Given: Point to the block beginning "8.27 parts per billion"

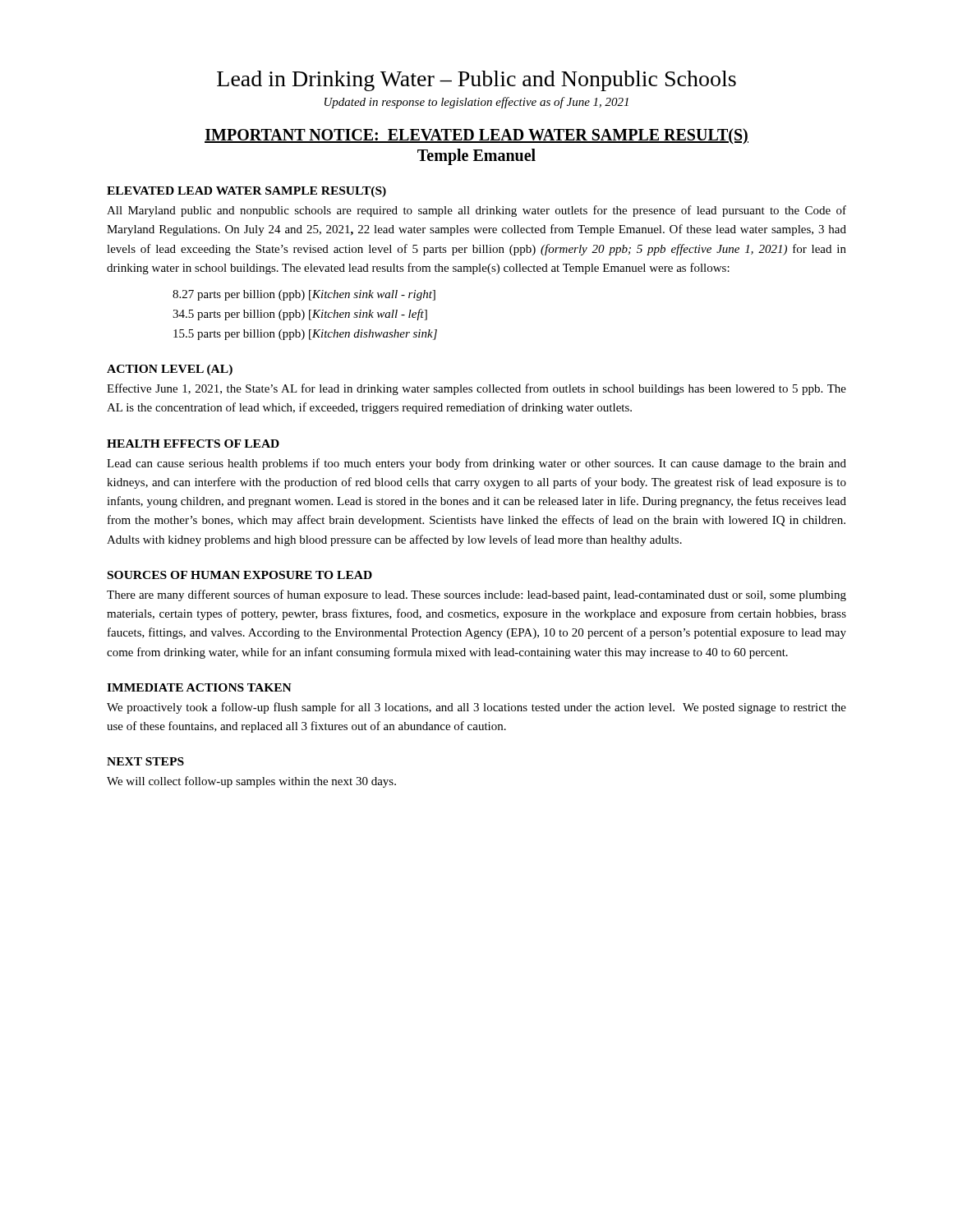Looking at the screenshot, I should click(304, 295).
